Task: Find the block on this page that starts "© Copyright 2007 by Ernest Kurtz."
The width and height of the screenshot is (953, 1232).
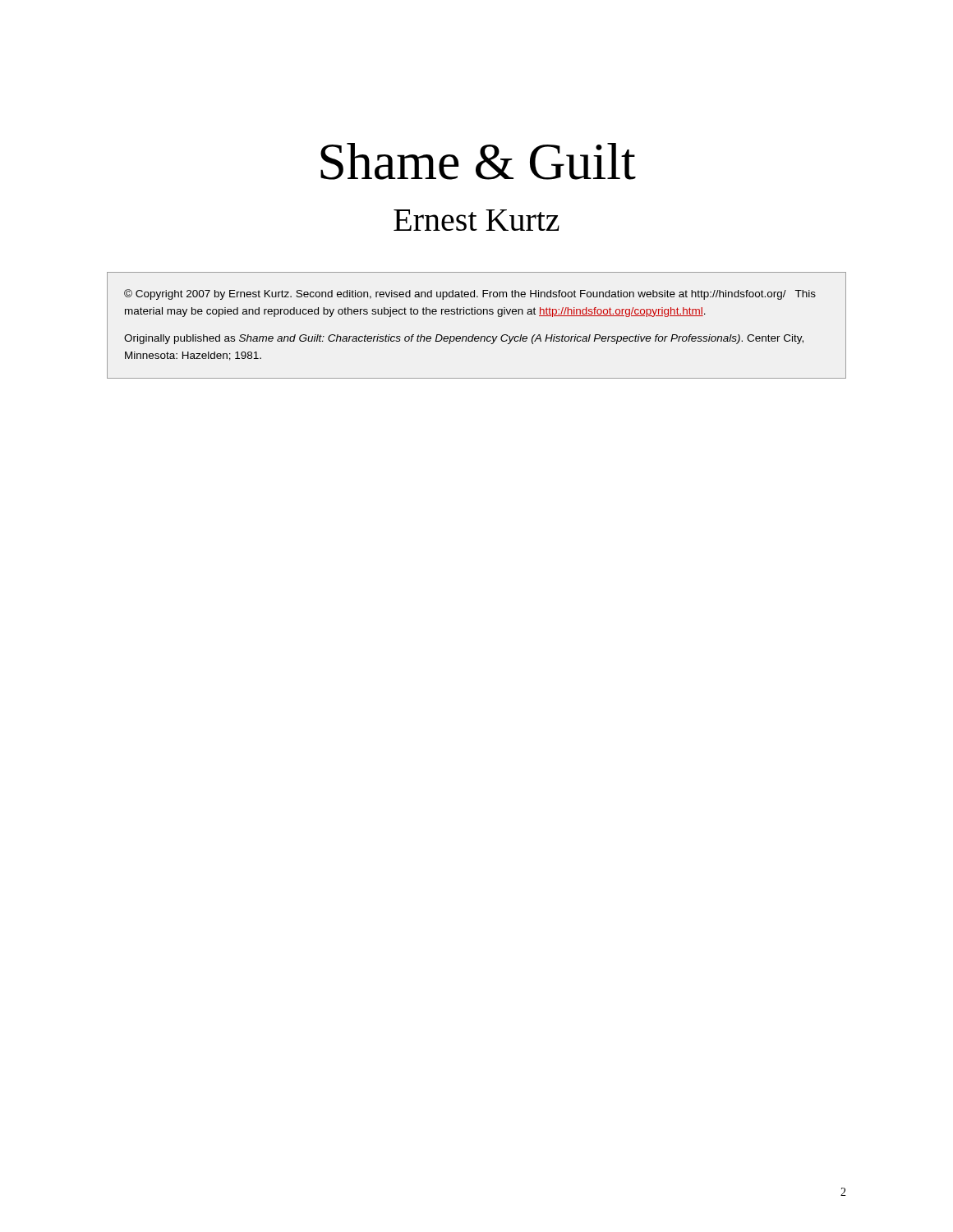Action: (476, 325)
